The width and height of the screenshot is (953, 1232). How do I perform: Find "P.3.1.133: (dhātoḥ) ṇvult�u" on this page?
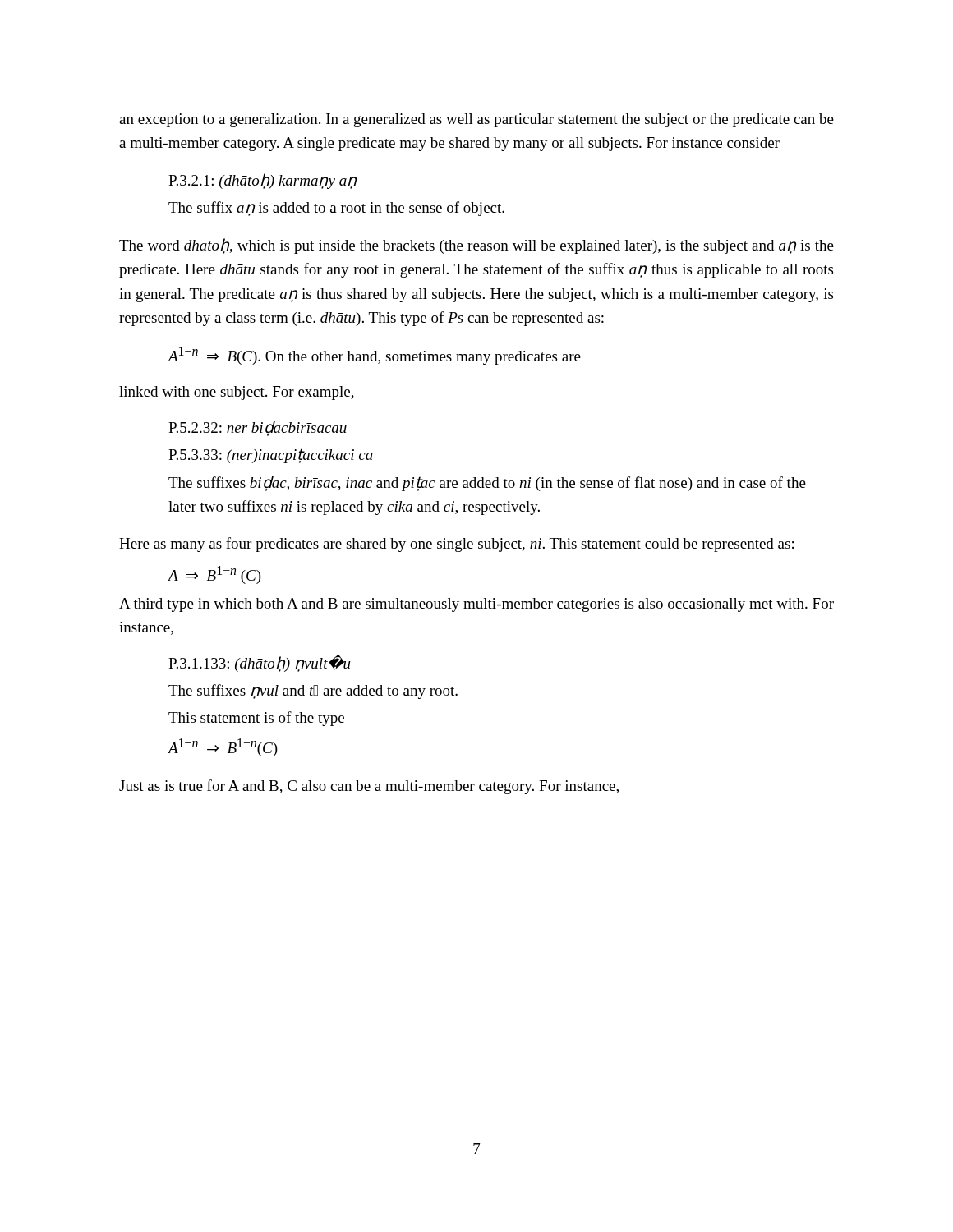pyautogui.click(x=260, y=663)
